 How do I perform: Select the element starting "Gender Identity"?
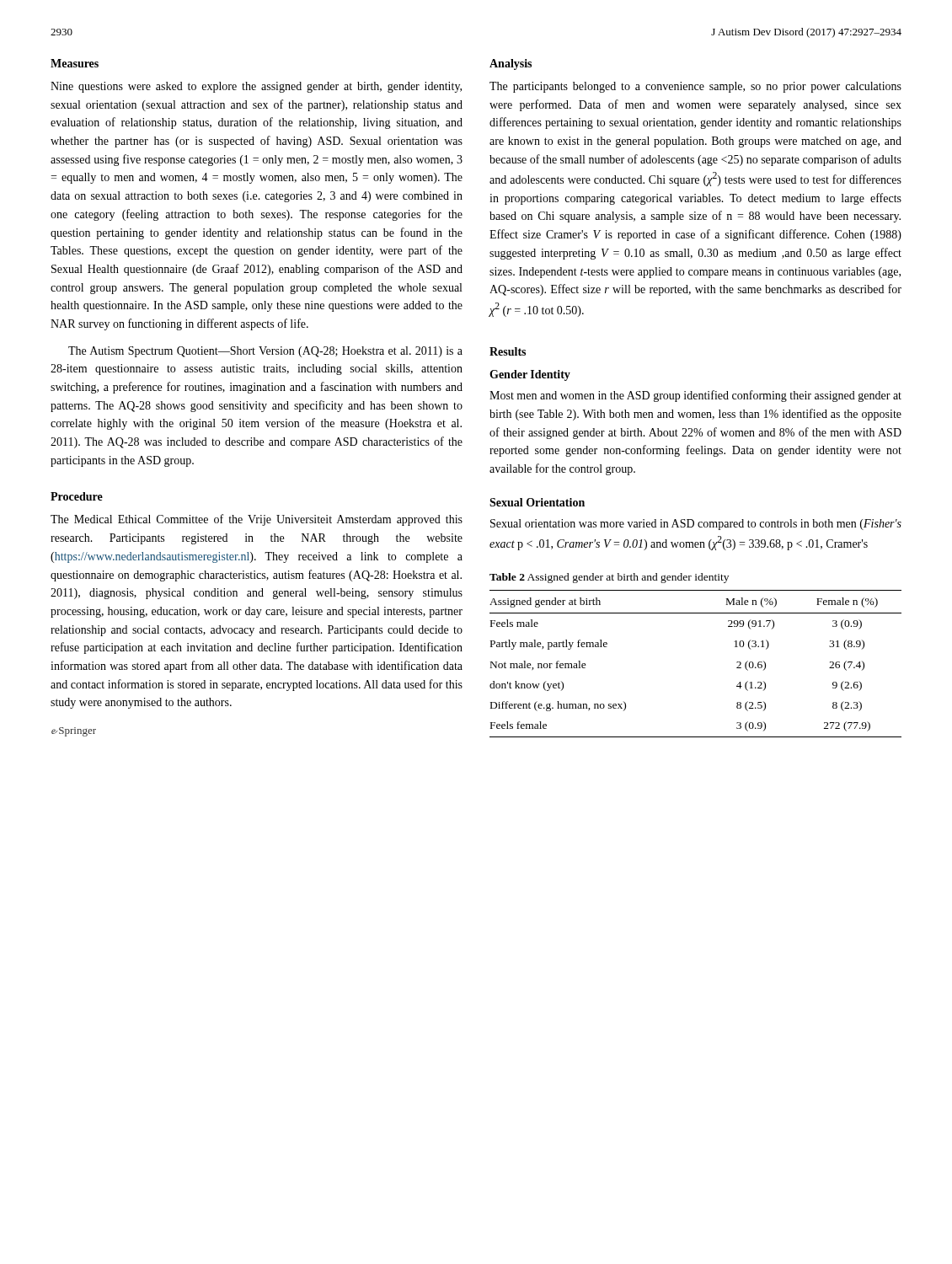(530, 375)
